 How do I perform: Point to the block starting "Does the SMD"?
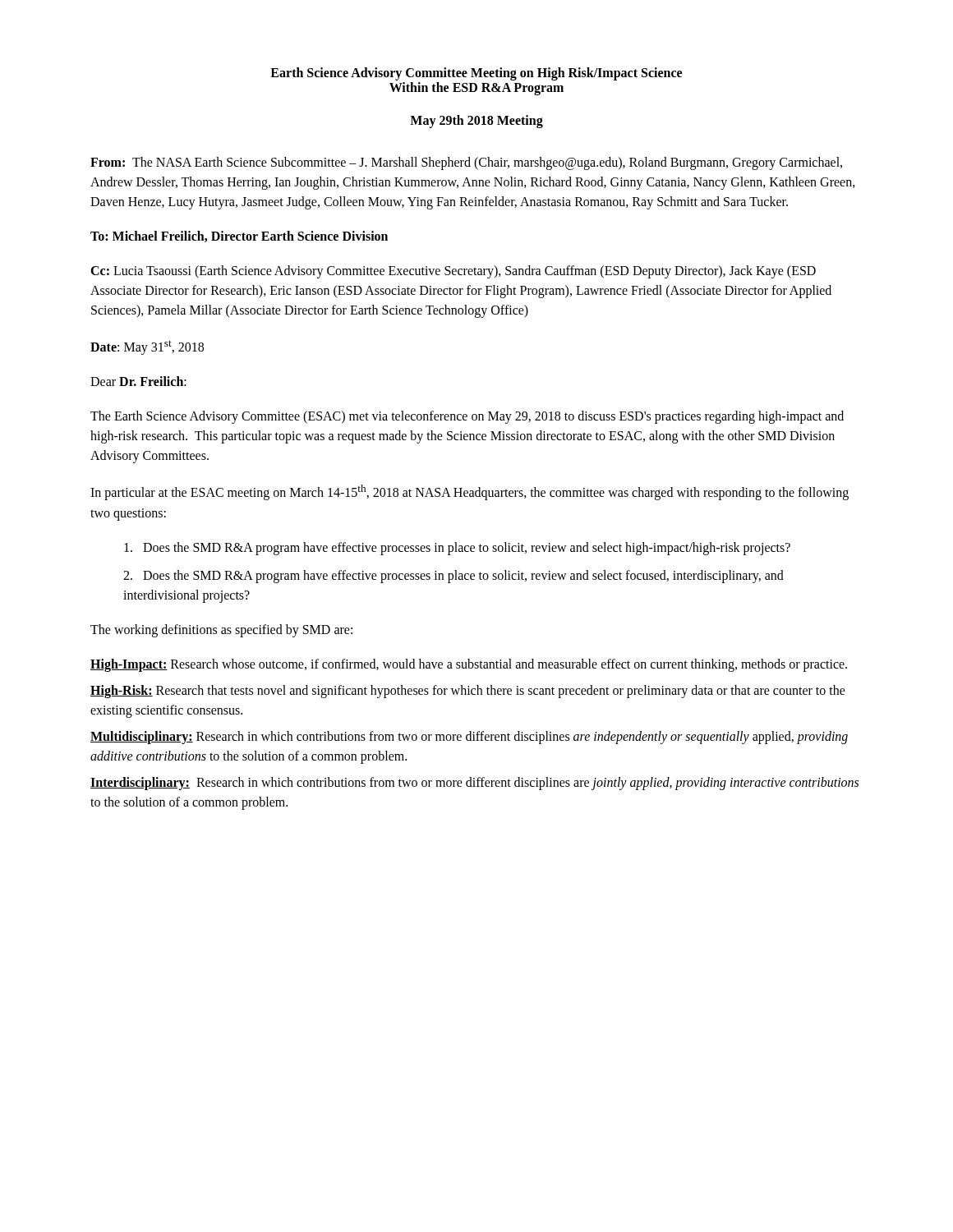[x=457, y=547]
